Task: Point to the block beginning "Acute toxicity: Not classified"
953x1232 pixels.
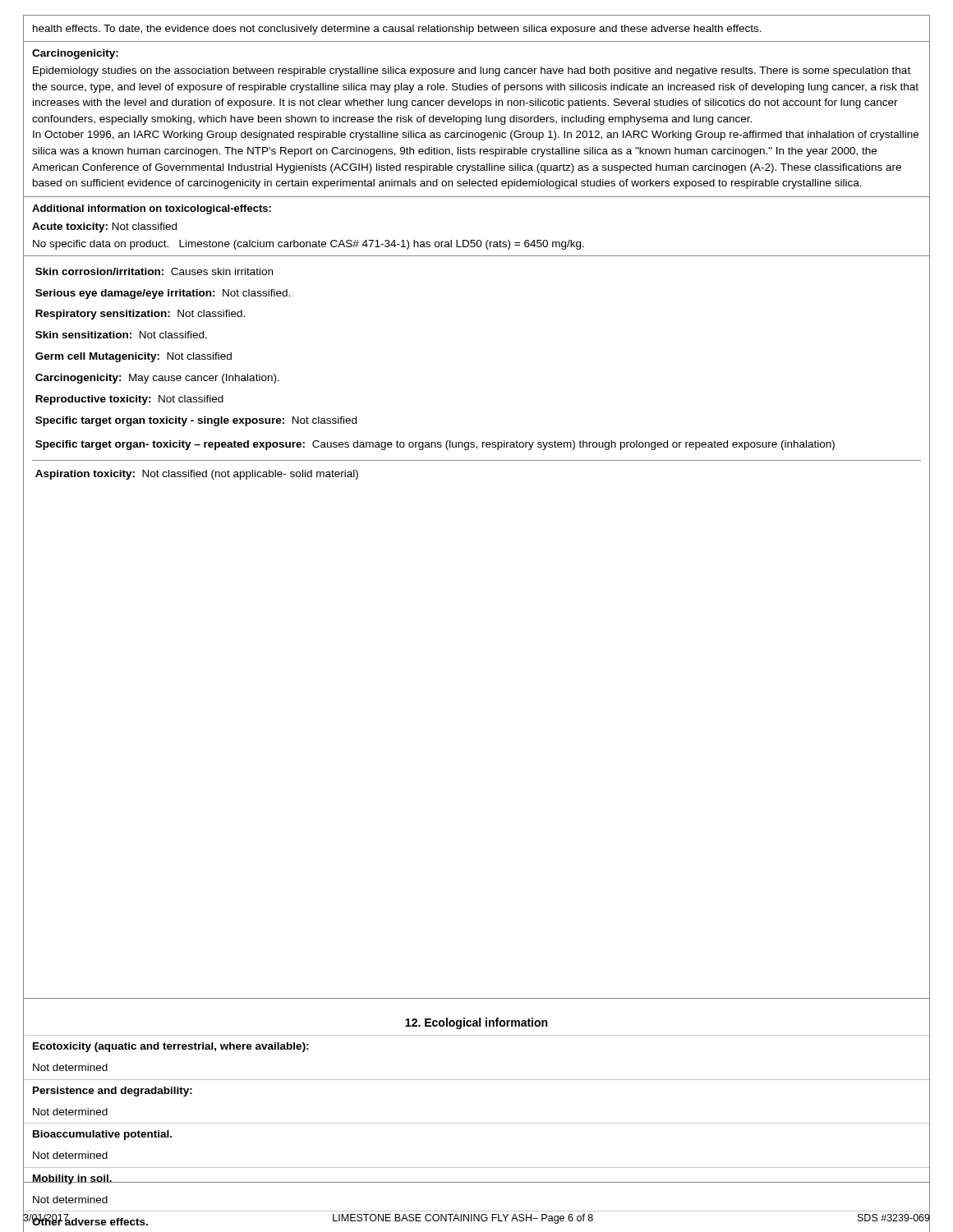Action: [x=308, y=235]
